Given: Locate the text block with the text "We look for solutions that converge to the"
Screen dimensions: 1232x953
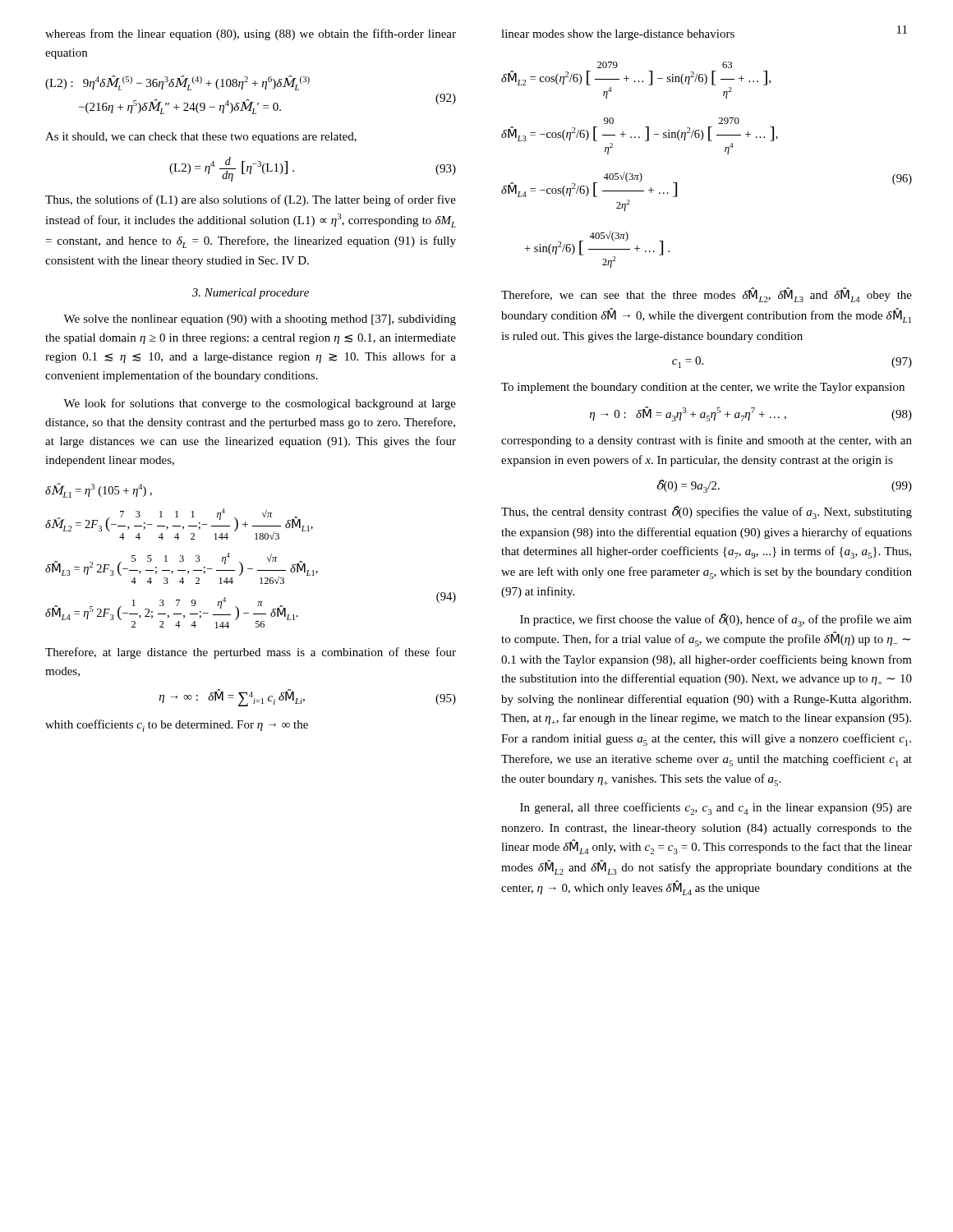Looking at the screenshot, I should 251,432.
